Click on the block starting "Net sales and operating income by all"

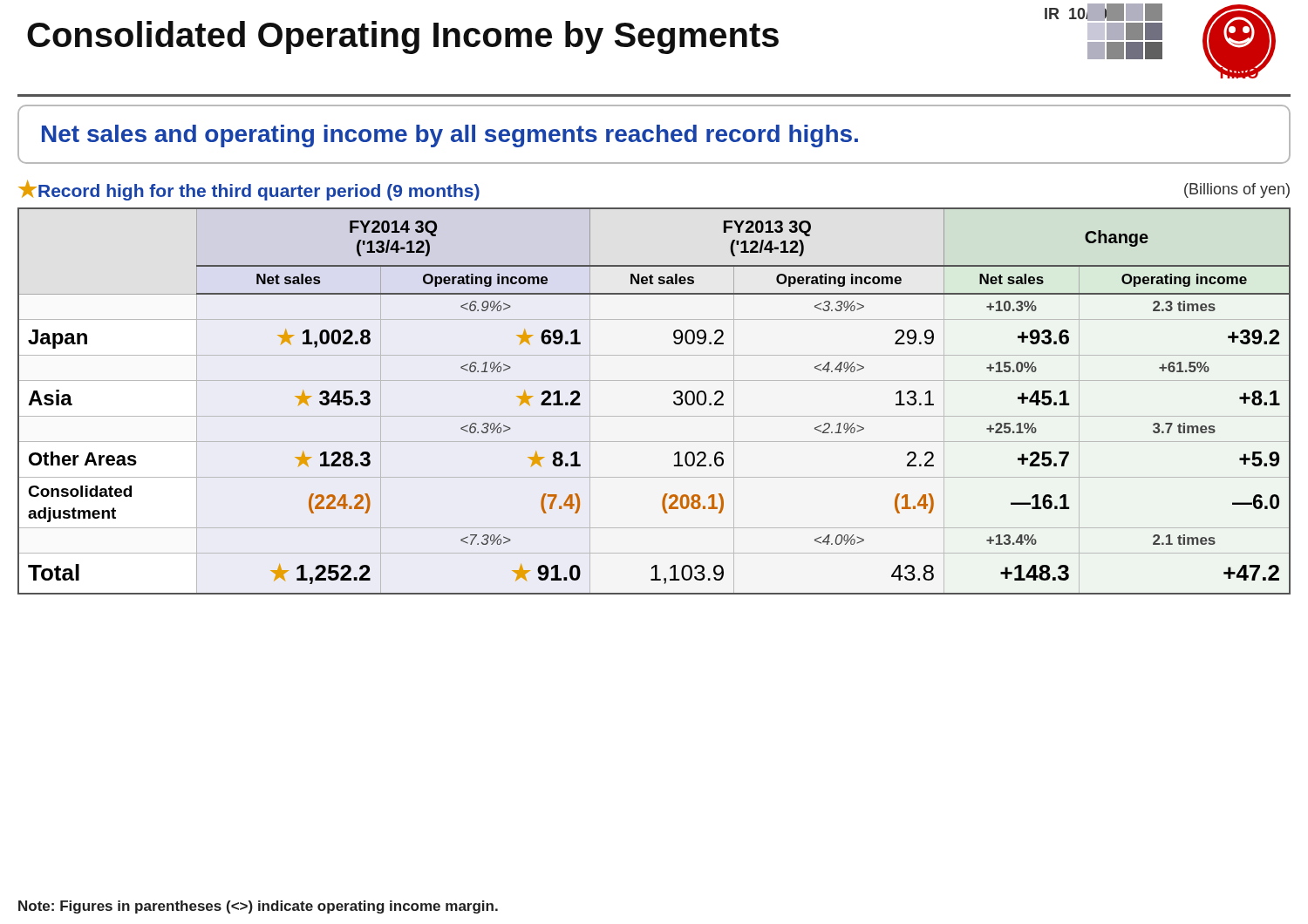450,134
